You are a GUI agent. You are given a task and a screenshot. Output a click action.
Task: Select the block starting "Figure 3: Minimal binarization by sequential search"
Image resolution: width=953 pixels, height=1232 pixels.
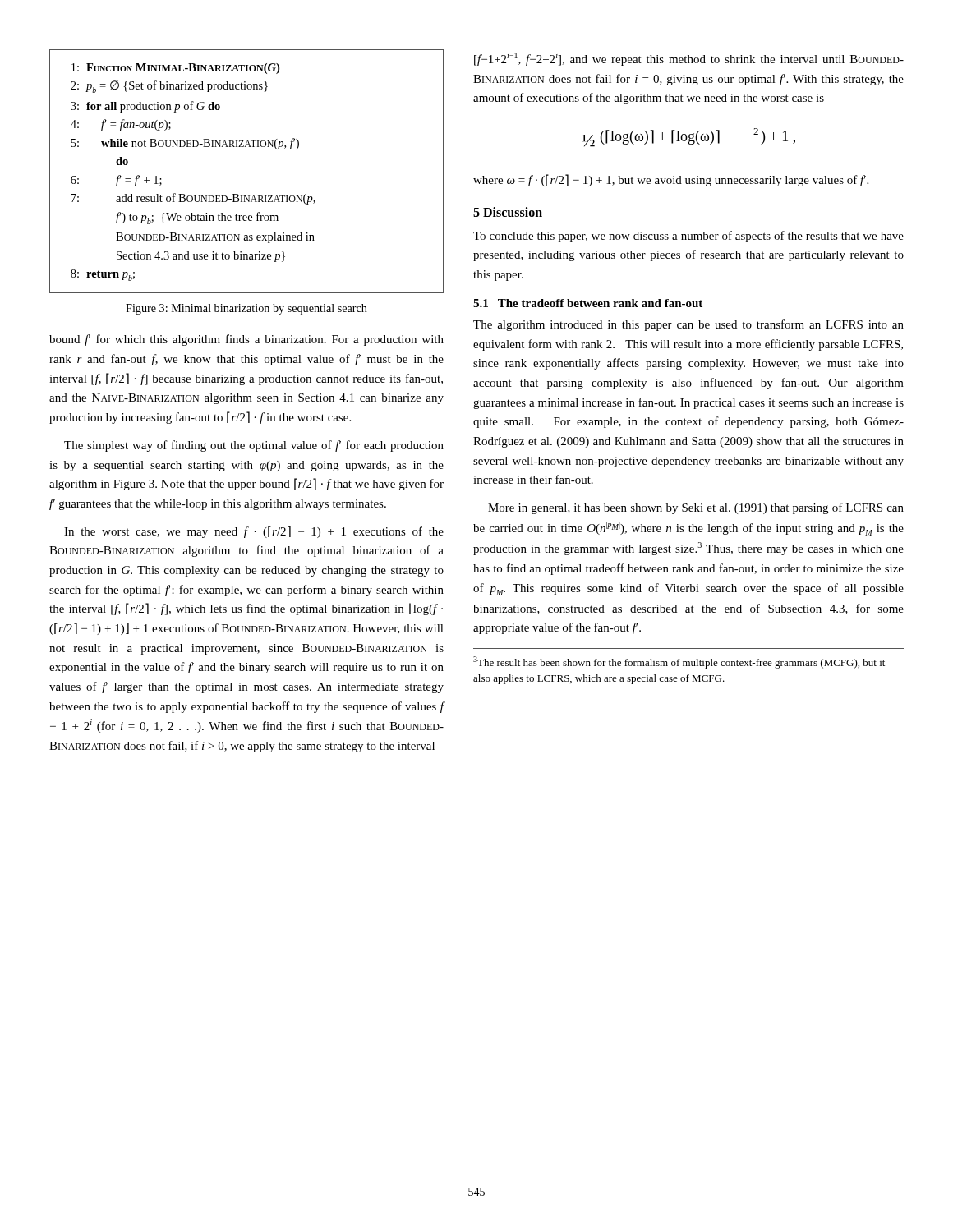246,308
